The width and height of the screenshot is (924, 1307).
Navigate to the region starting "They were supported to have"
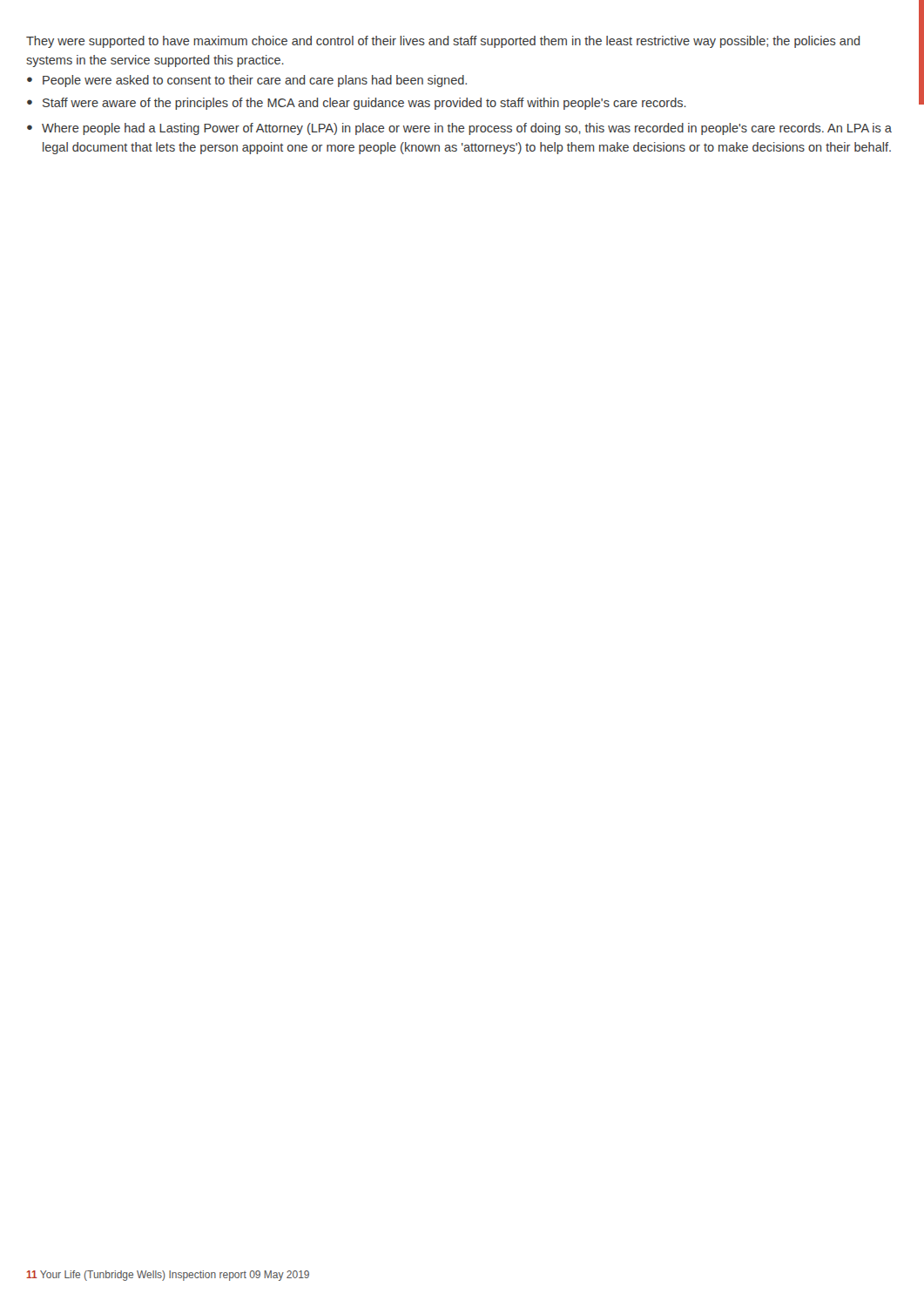[x=443, y=51]
